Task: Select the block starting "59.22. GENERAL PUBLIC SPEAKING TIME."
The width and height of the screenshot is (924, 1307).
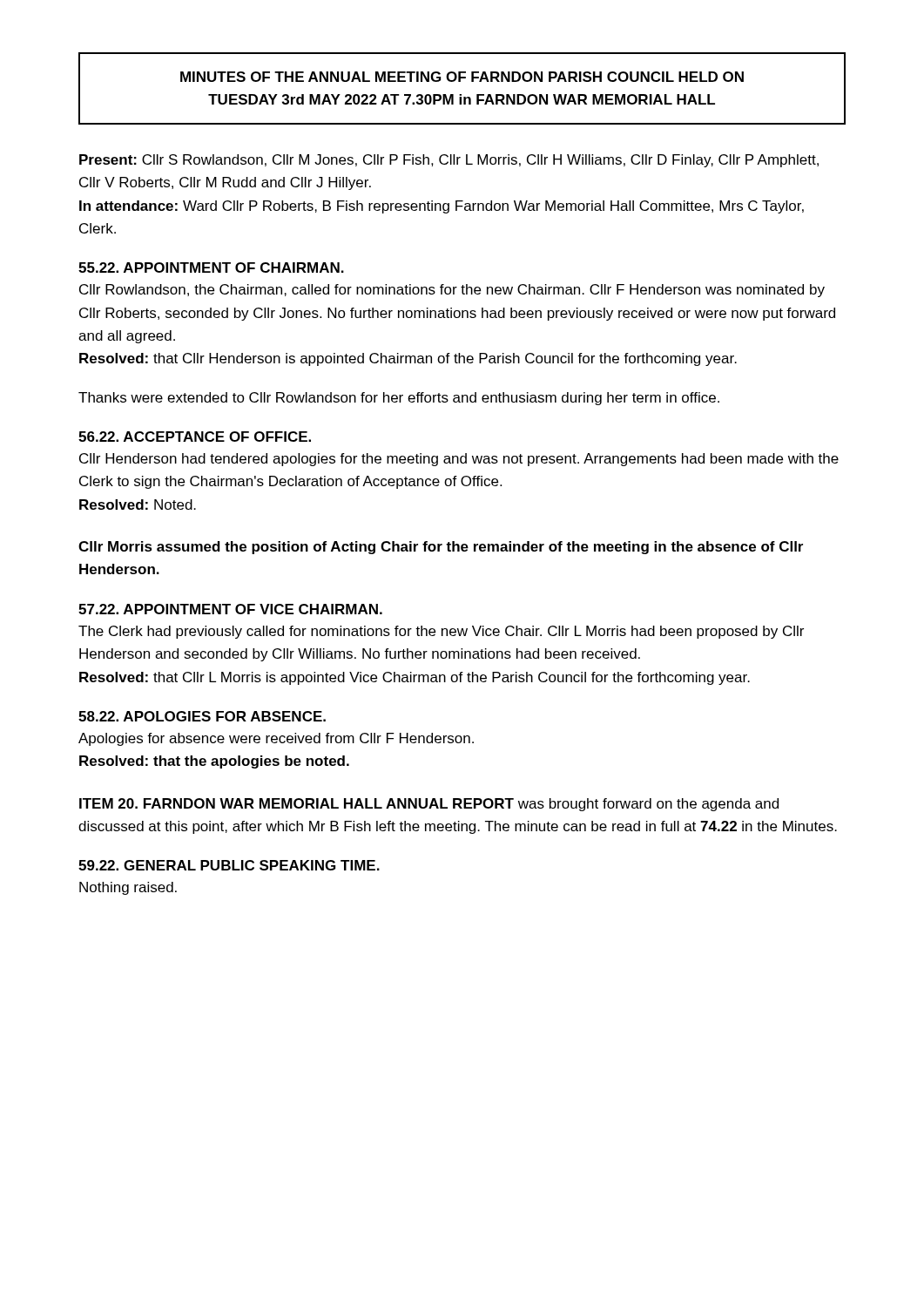Action: point(229,866)
